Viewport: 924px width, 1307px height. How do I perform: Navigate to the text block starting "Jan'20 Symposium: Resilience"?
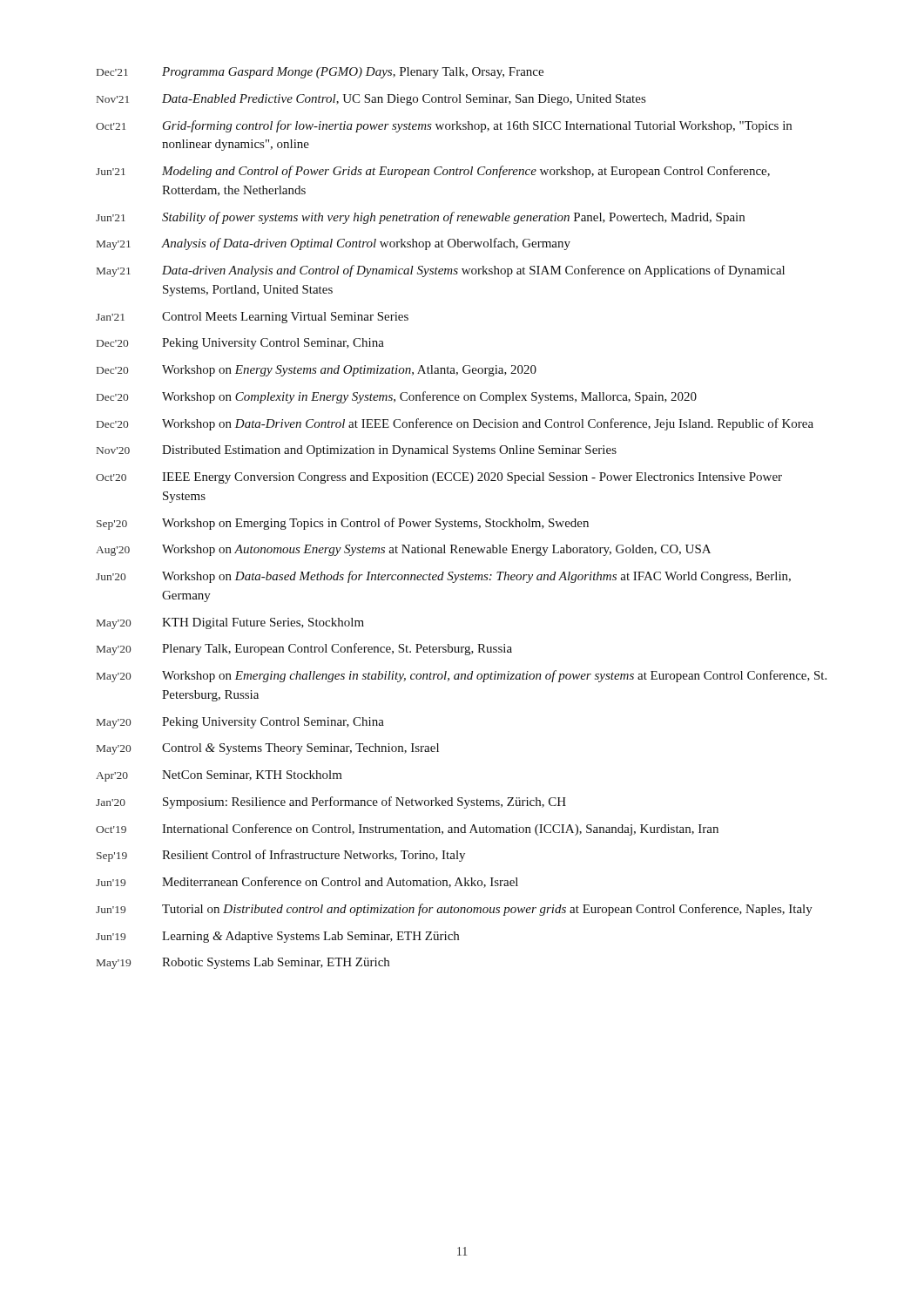(462, 806)
